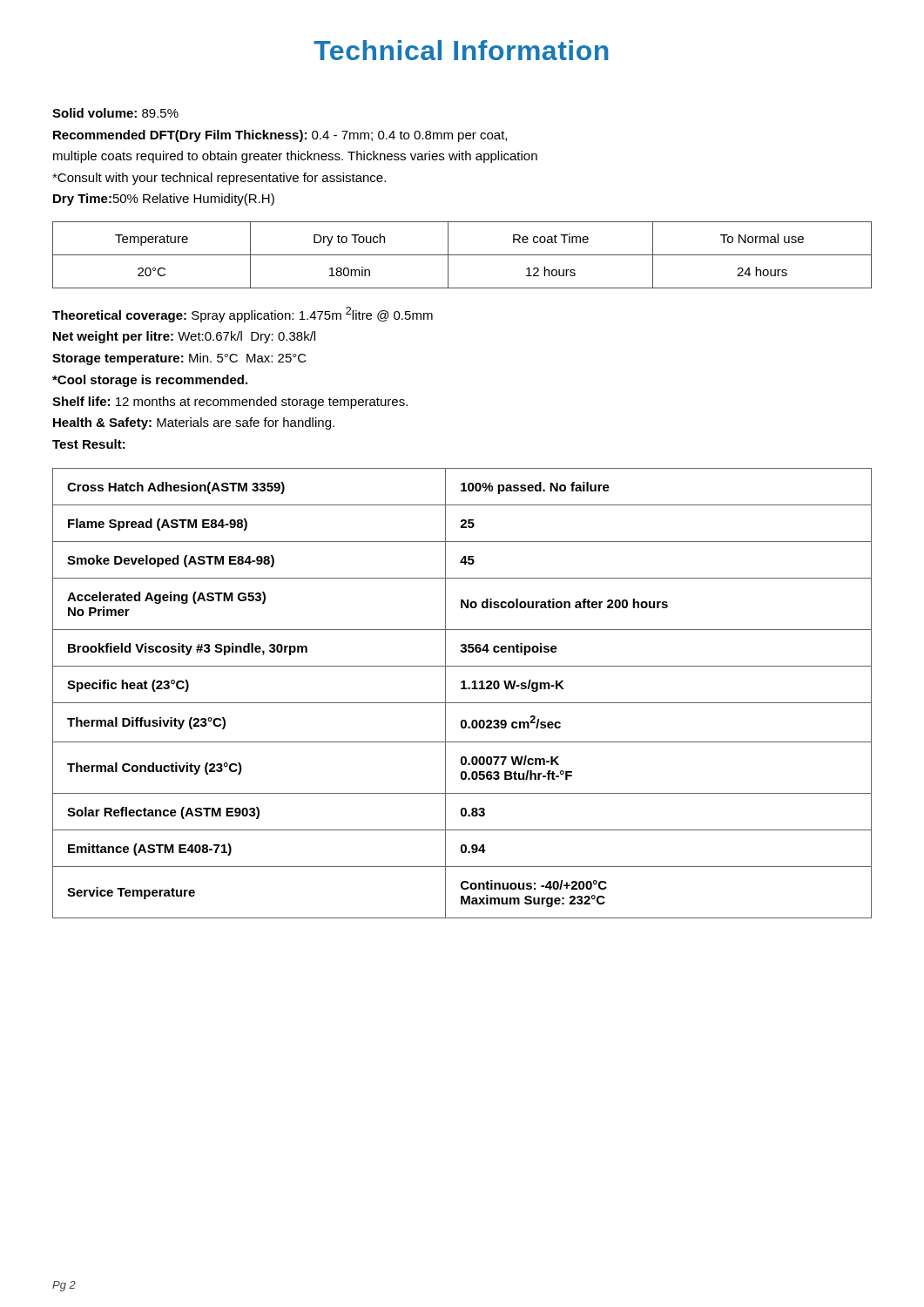
Task: Locate the text block with the text "Solid volume: 89.5% Recommended DFT(Dry Film Thickness): 0.4"
Action: pos(462,156)
